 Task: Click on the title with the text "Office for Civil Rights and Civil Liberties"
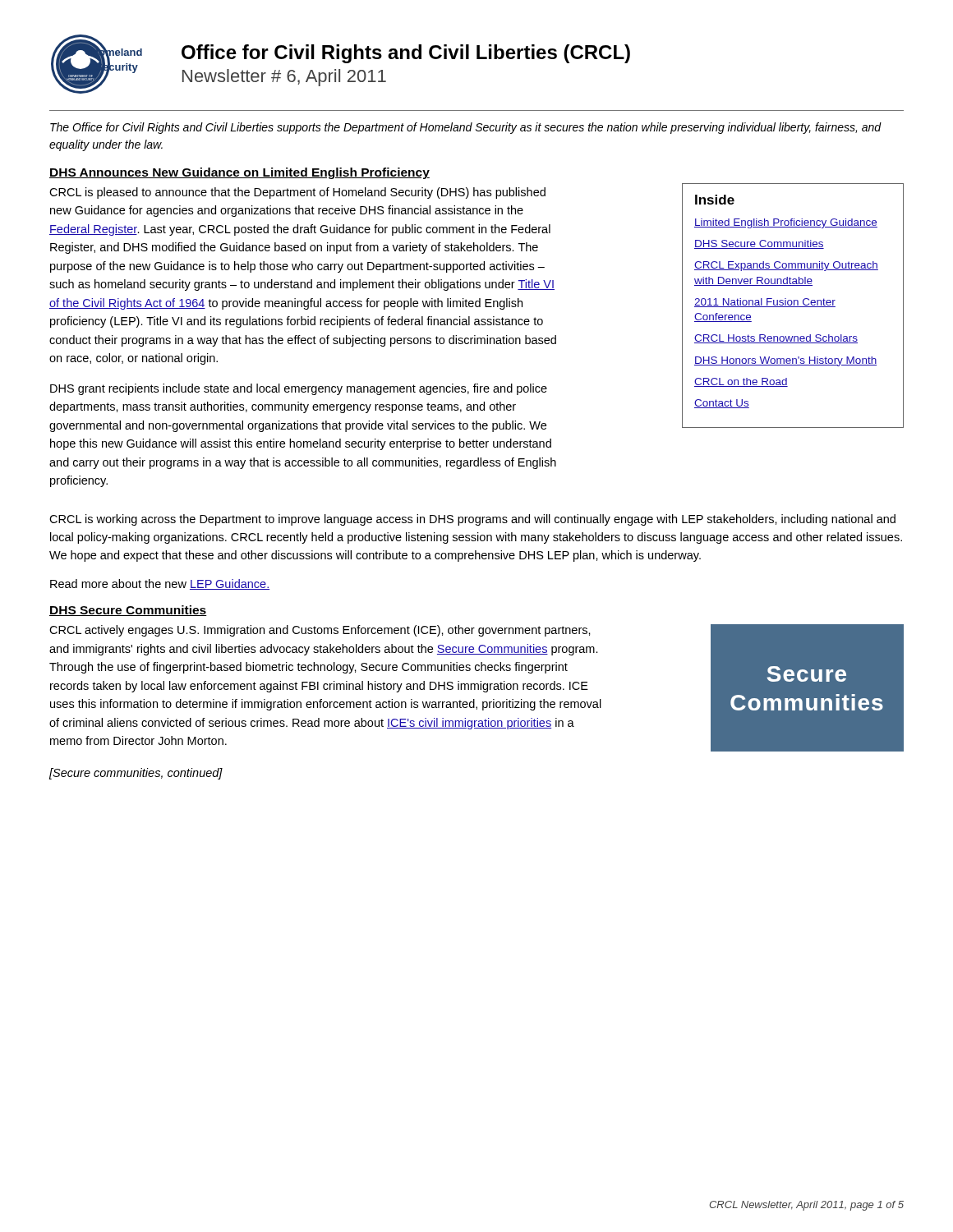click(x=542, y=64)
